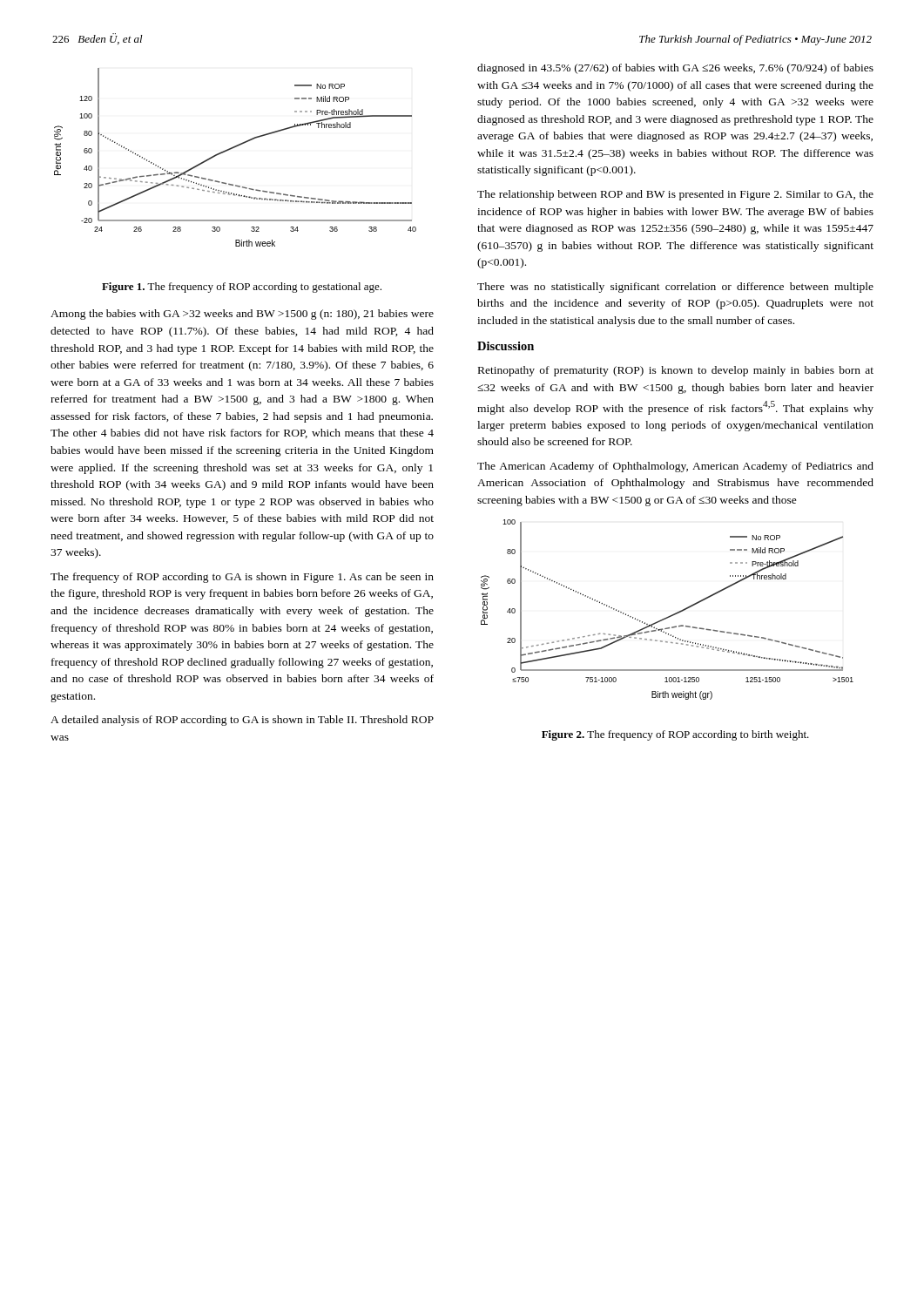Navigate to the passage starting "Figure 1. The"

pos(242,286)
